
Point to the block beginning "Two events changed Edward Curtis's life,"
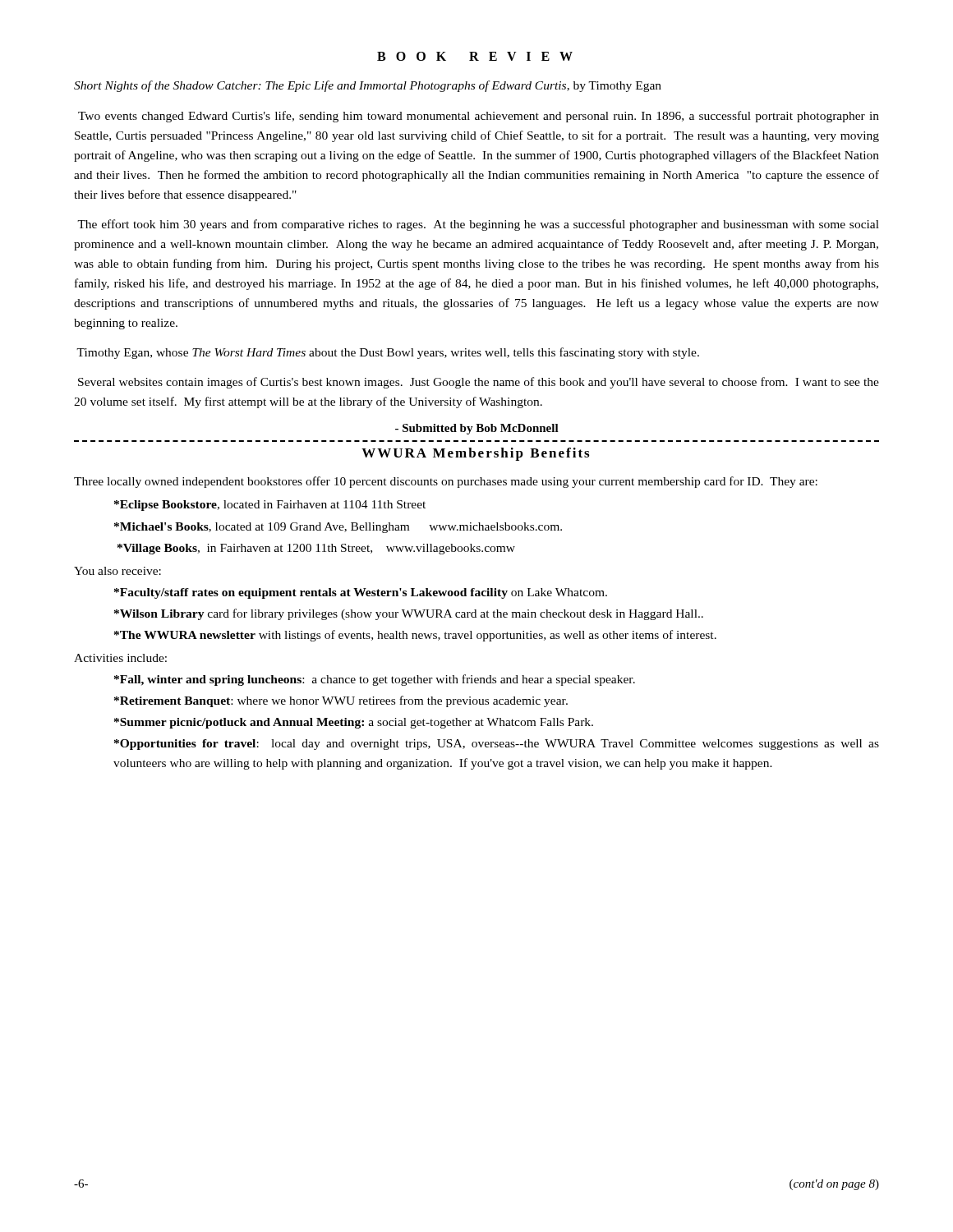click(x=476, y=155)
